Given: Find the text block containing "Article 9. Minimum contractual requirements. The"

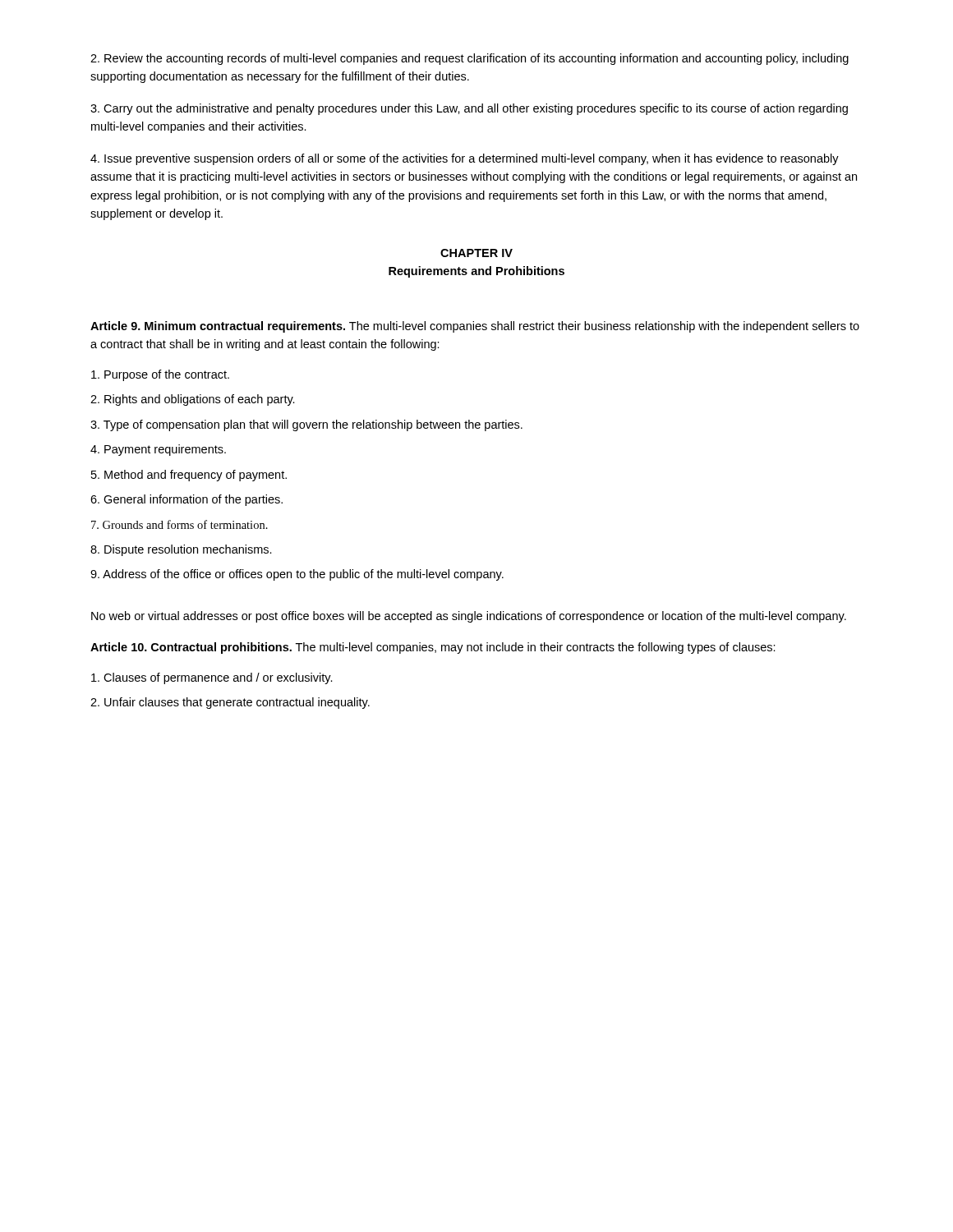Looking at the screenshot, I should tap(475, 335).
